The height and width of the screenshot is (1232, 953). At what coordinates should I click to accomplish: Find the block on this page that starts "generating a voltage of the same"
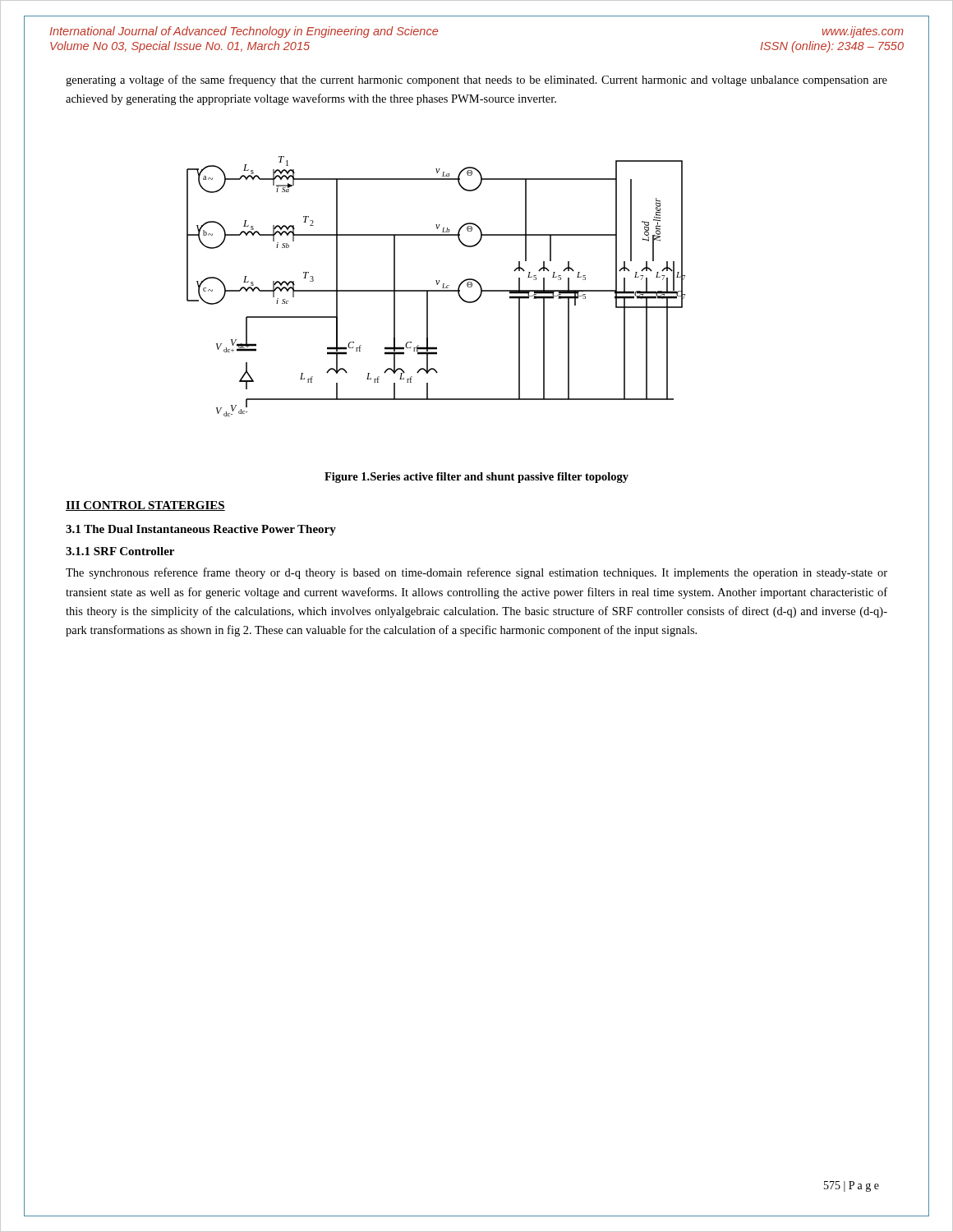click(x=476, y=89)
